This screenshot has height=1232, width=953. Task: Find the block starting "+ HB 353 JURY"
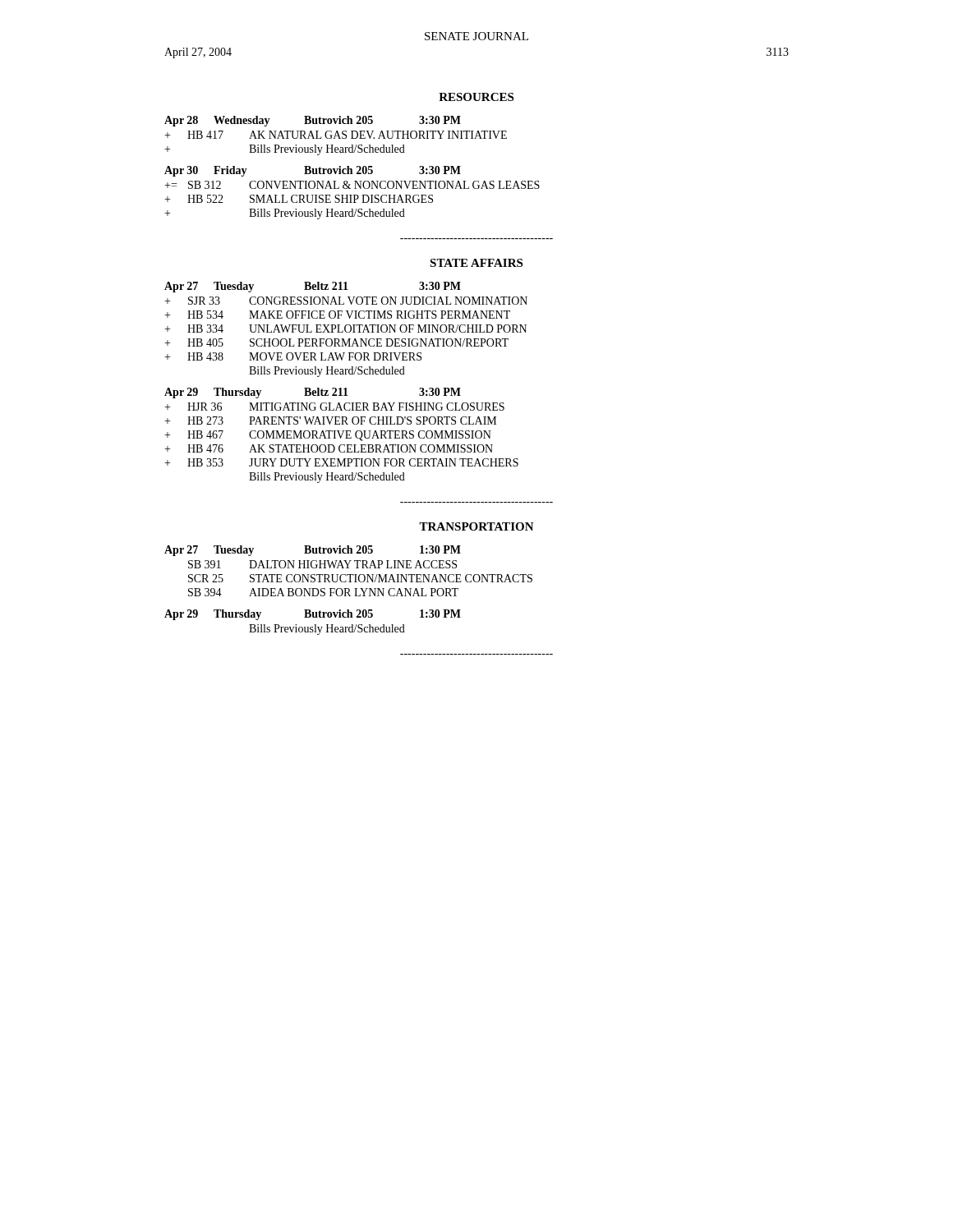[x=342, y=463]
